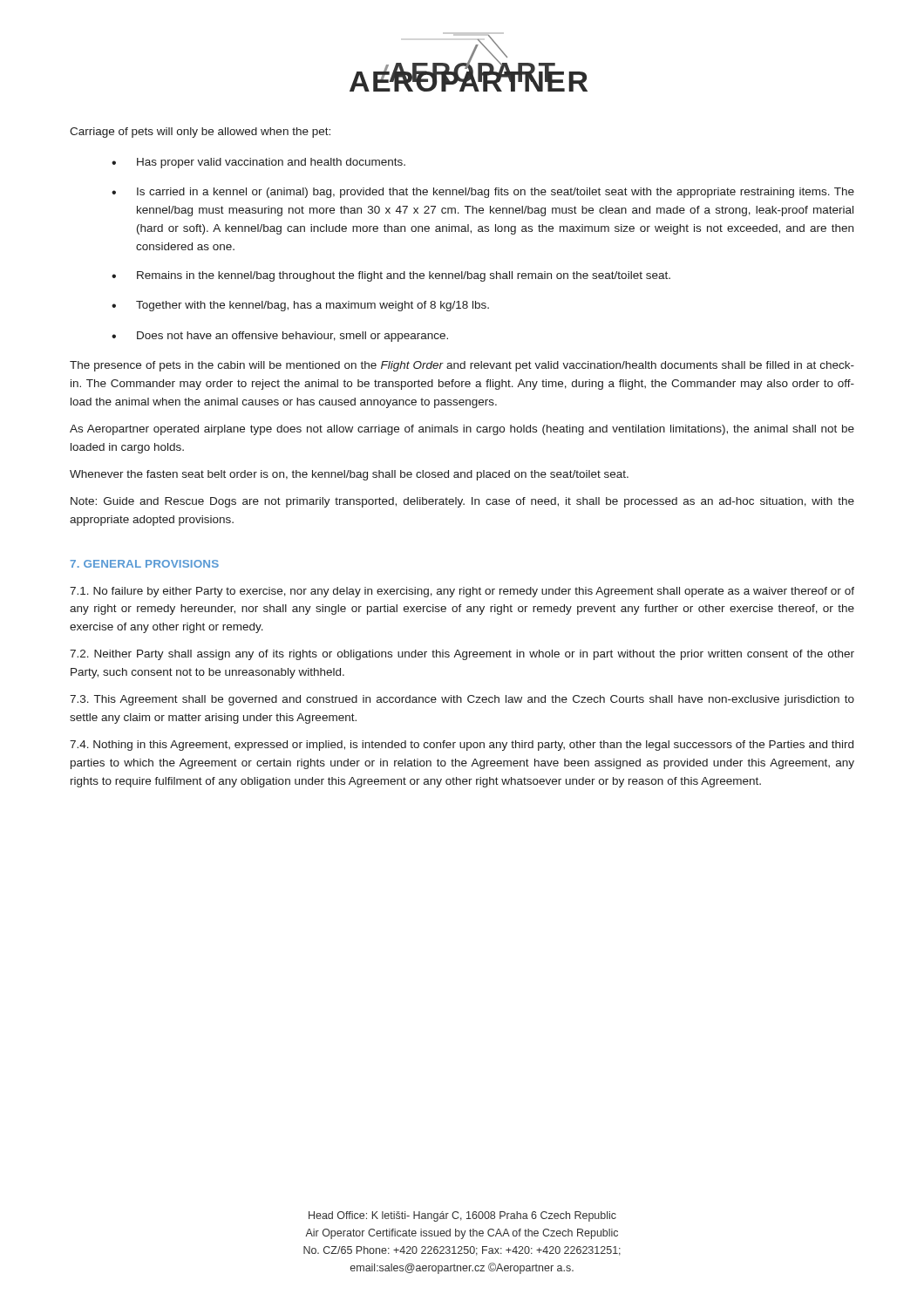Viewport: 924px width, 1308px height.
Task: Select the region starting "4. Nothing in this"
Action: pyautogui.click(x=462, y=762)
